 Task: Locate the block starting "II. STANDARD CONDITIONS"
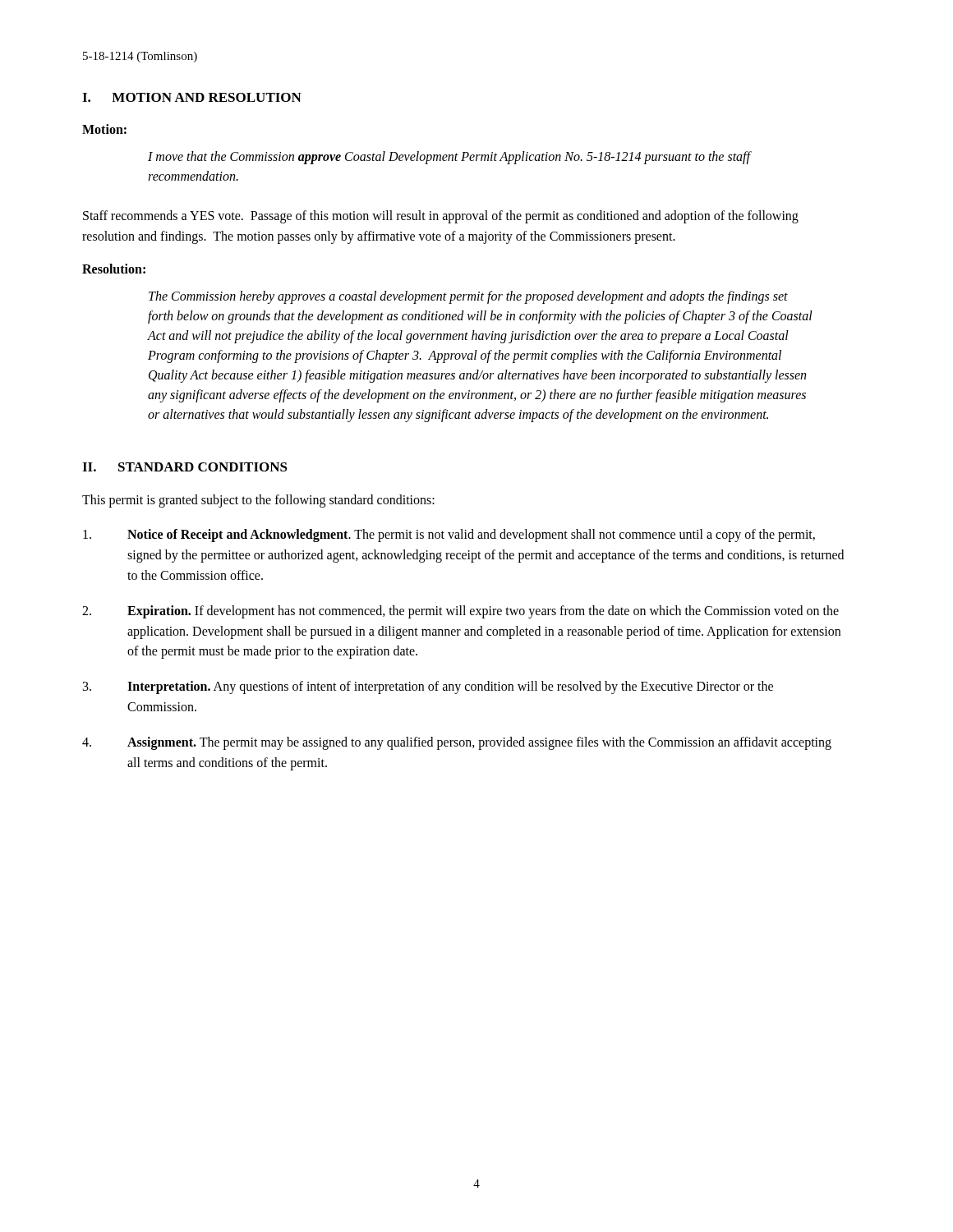pyautogui.click(x=185, y=467)
